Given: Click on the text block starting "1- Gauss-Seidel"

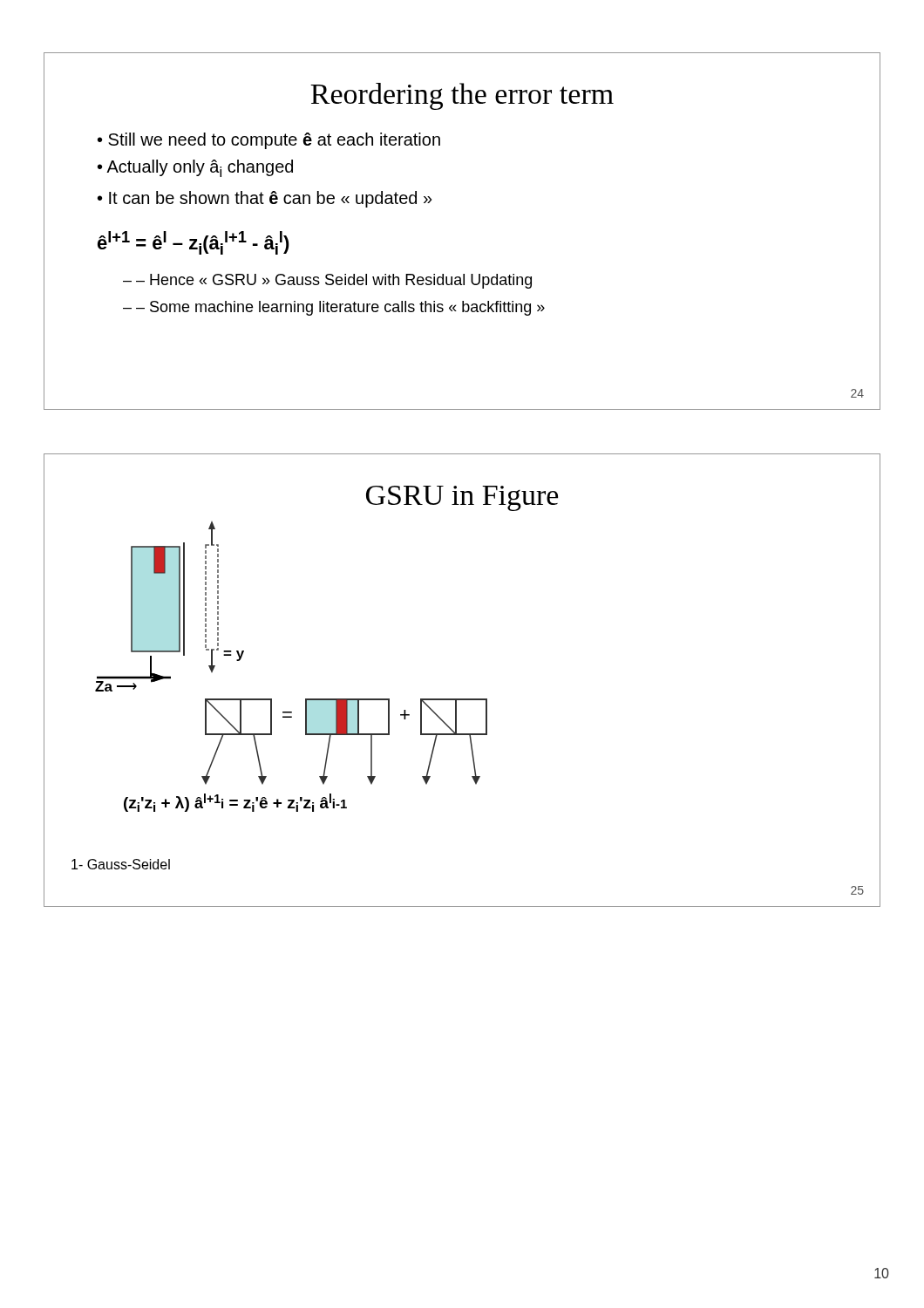Looking at the screenshot, I should tap(121, 865).
